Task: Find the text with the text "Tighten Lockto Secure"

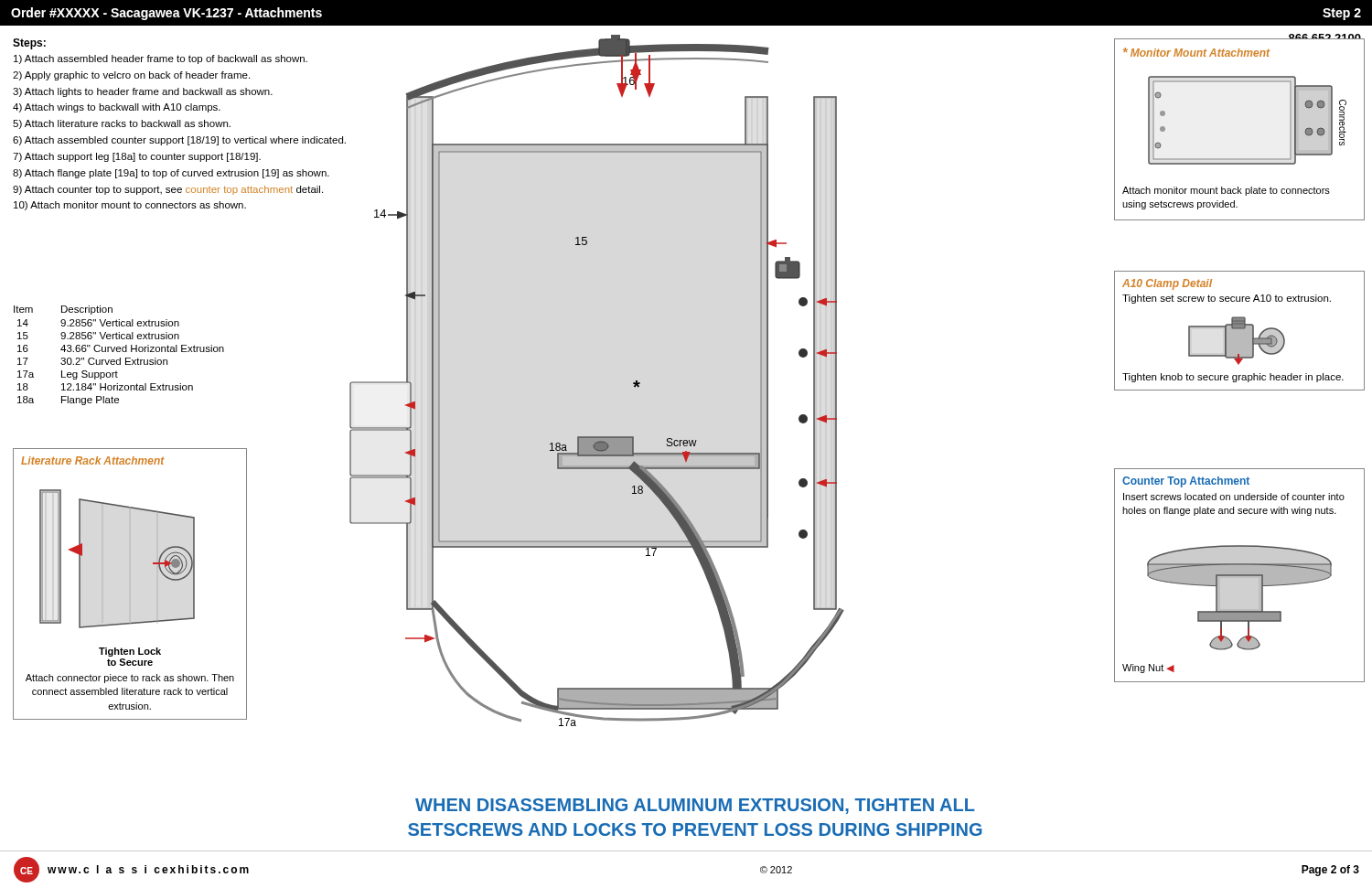Action: (x=130, y=657)
